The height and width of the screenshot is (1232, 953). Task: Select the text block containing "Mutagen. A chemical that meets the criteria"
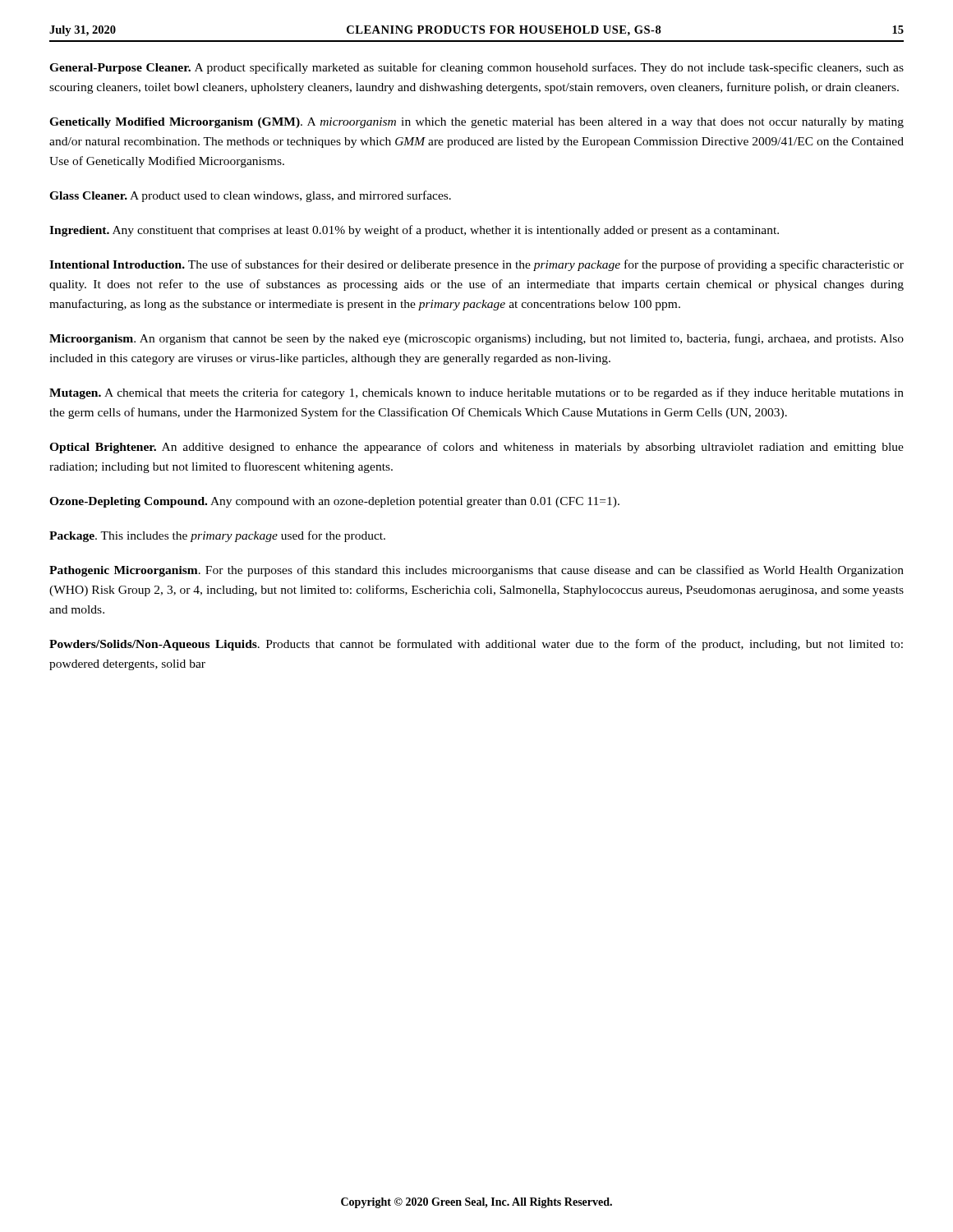pos(476,402)
